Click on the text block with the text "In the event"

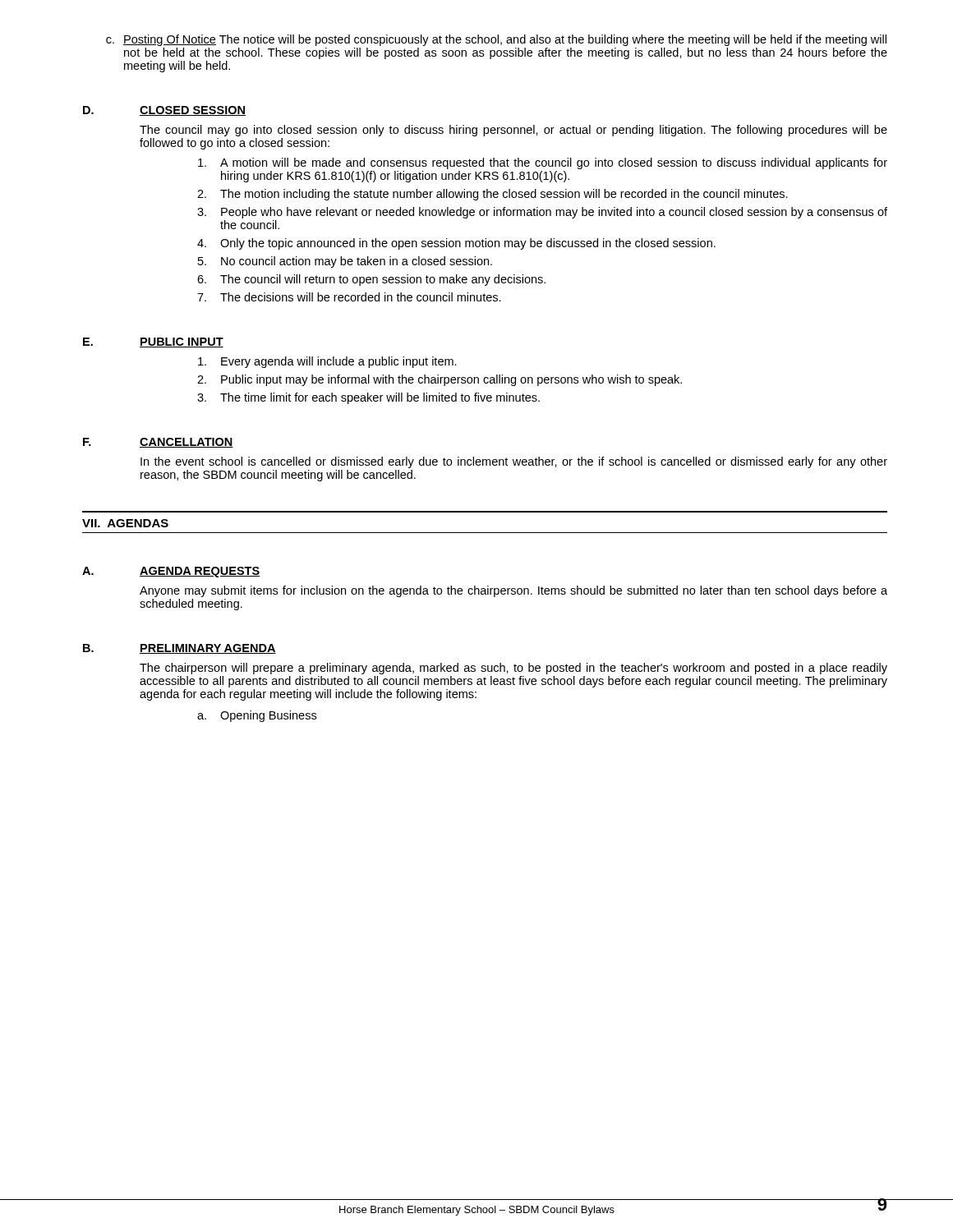(485, 468)
